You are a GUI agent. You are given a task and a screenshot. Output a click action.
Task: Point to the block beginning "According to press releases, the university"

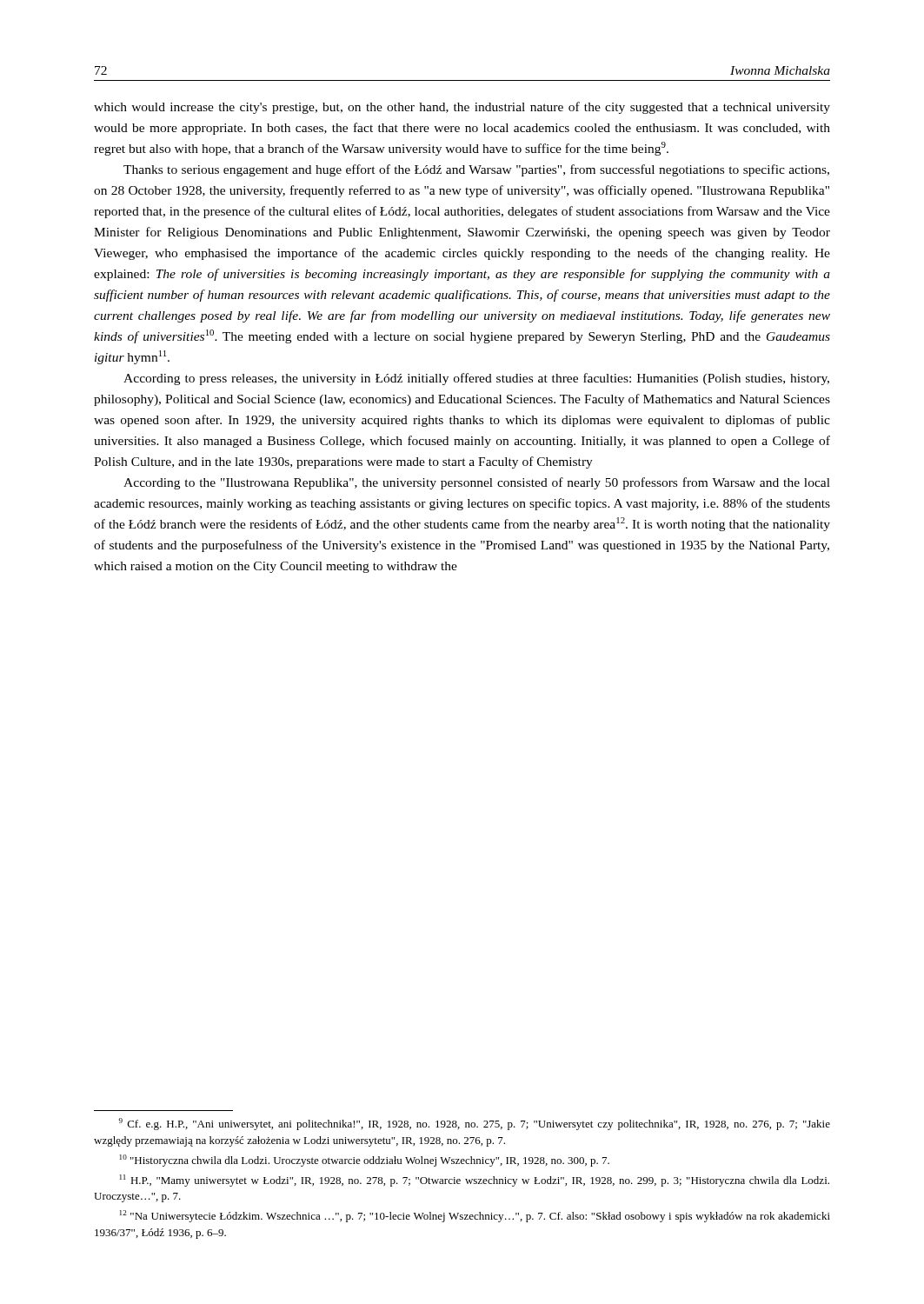462,420
